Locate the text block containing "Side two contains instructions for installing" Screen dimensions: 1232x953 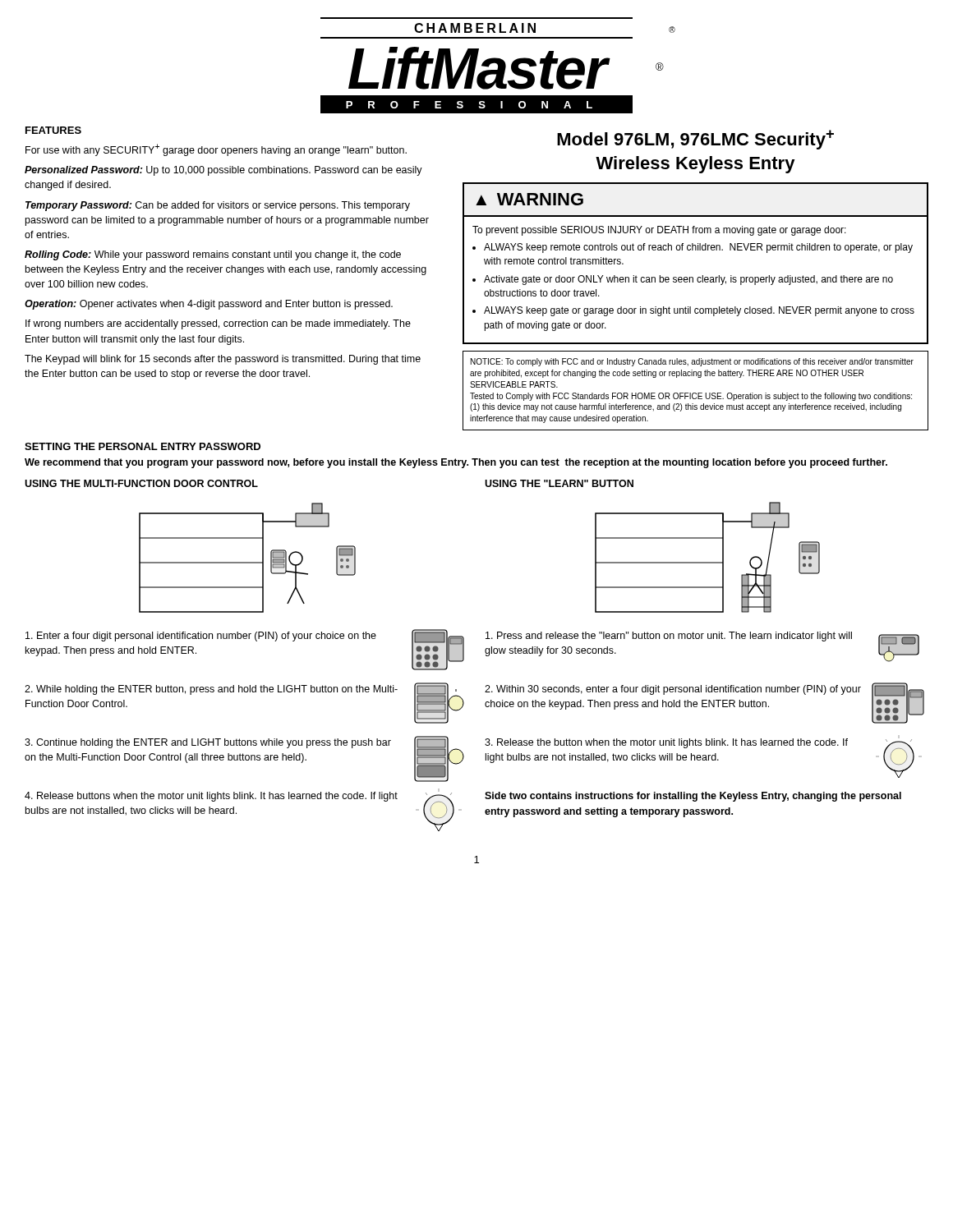tap(693, 804)
